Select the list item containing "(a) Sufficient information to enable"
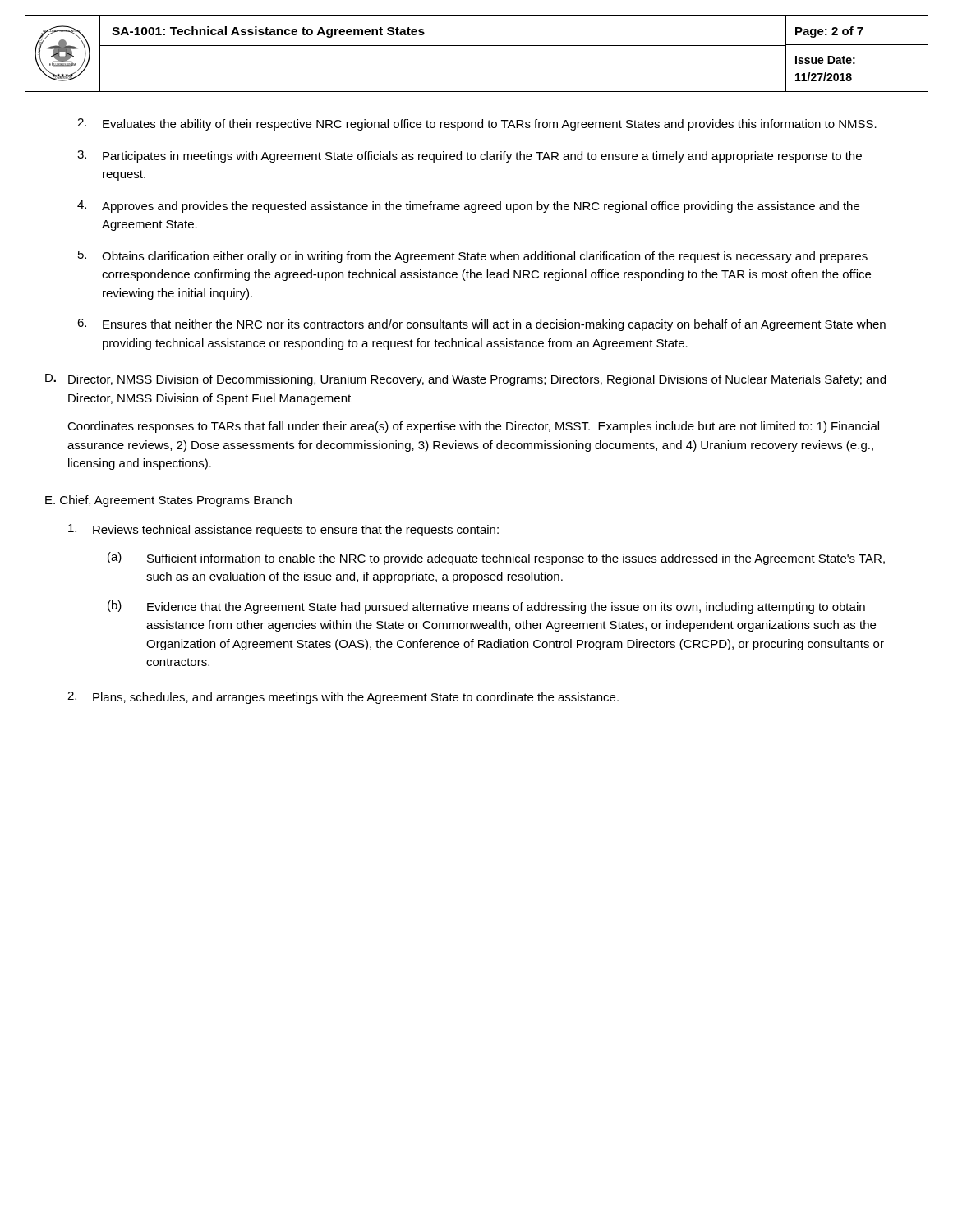 tap(508, 568)
